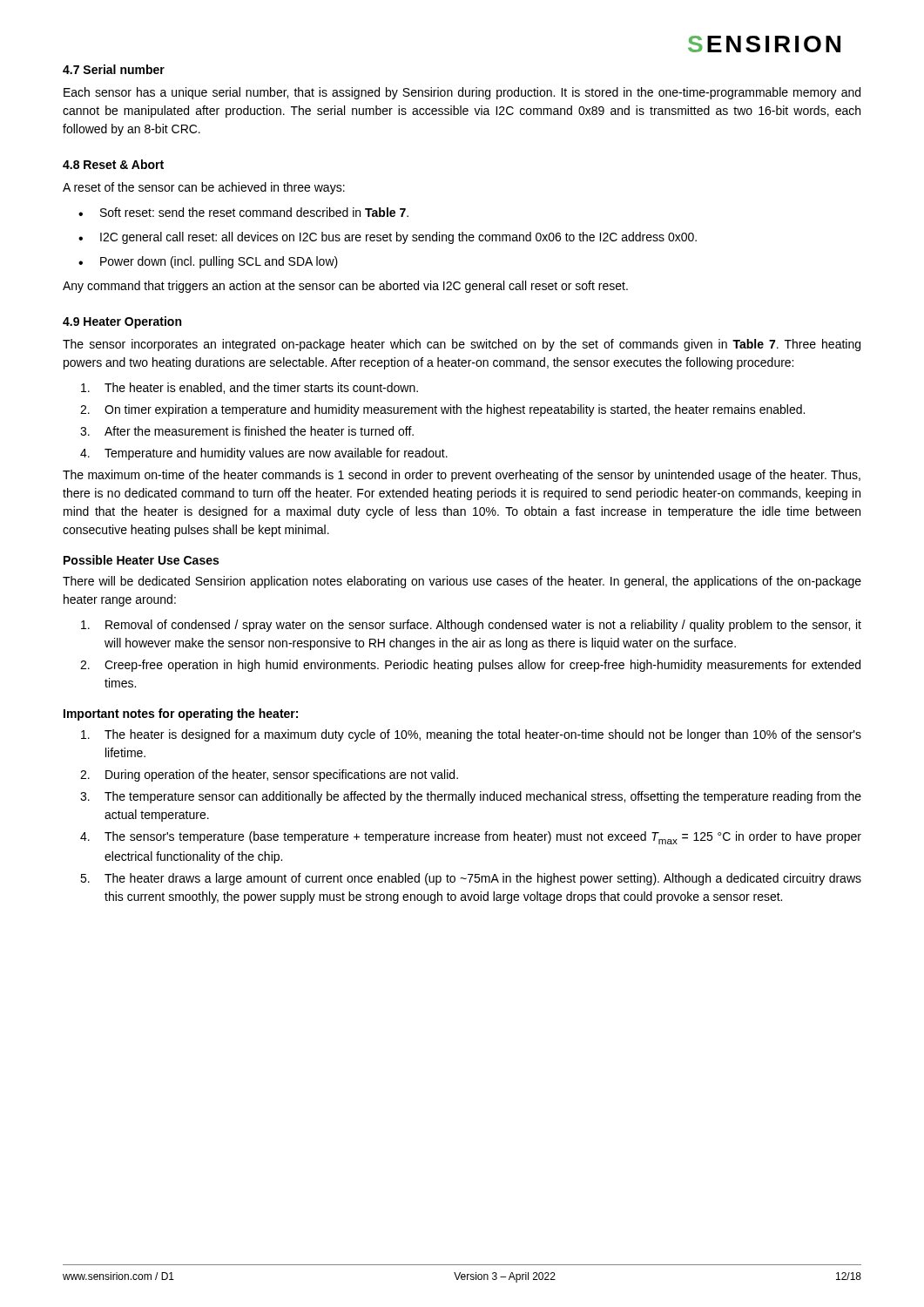Click on the section header that reads "Important notes for operating the heater:"
Screen dimensions: 1307x924
[181, 714]
